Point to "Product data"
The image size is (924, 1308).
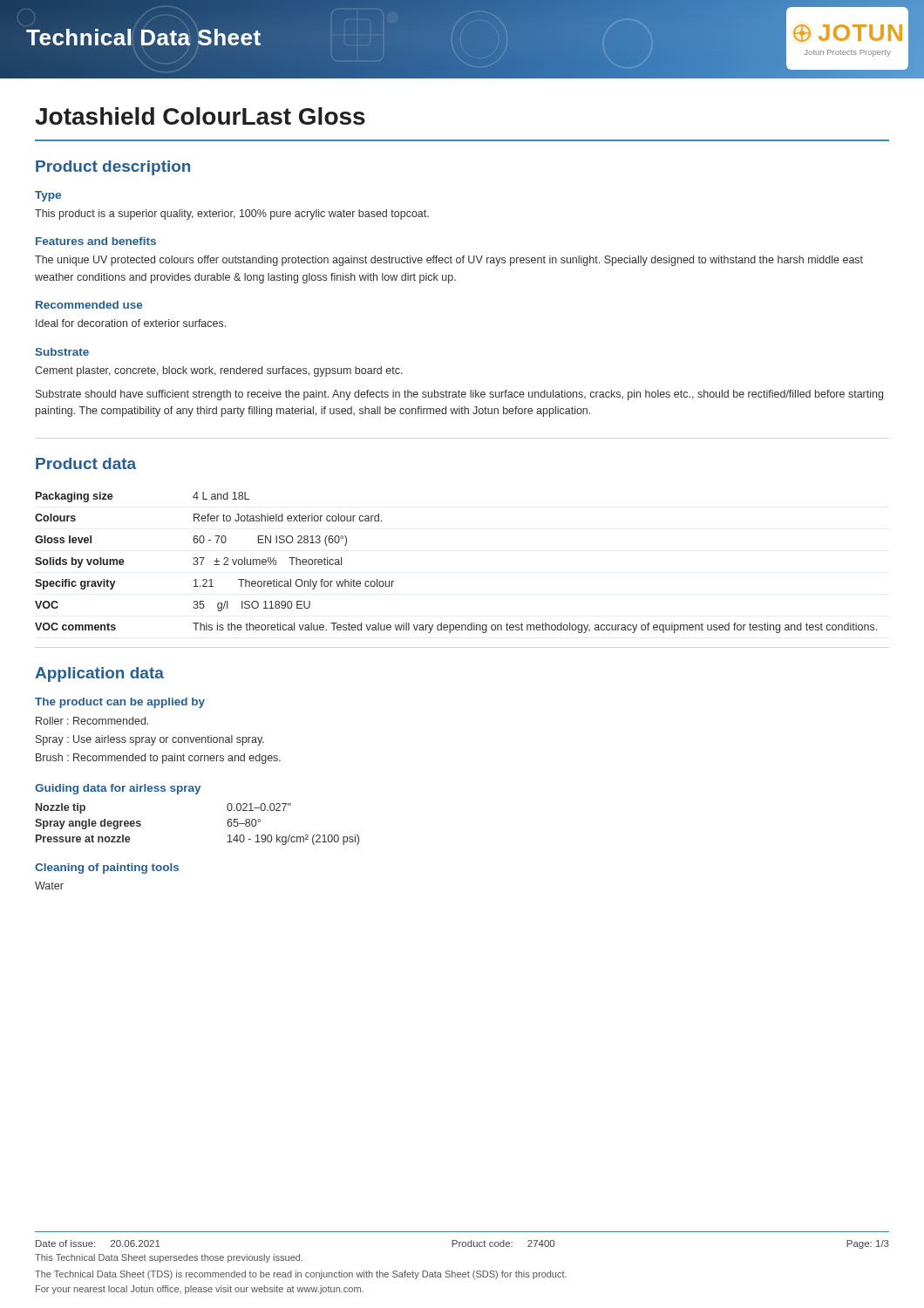(x=85, y=463)
